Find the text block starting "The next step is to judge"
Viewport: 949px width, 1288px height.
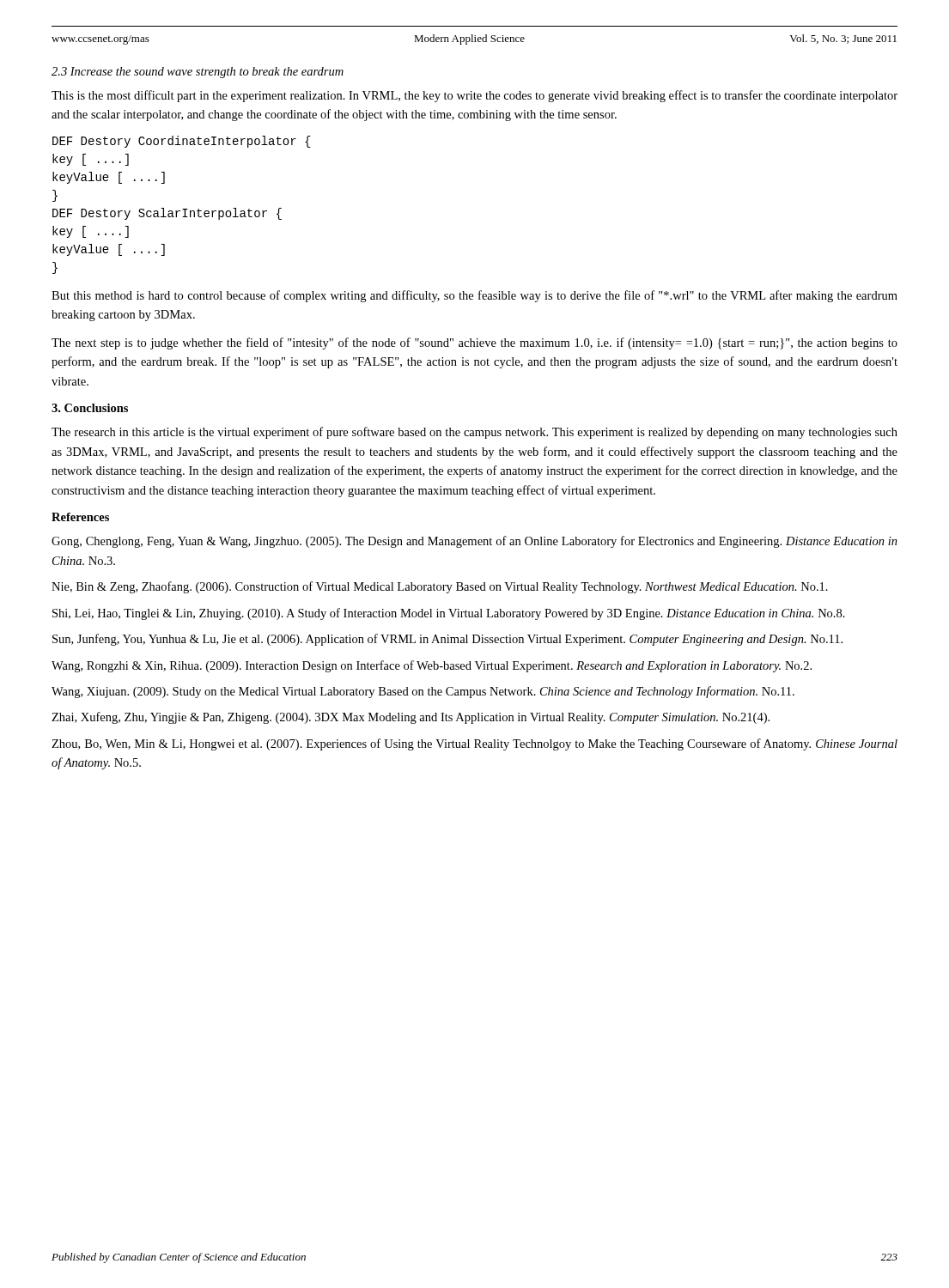[x=474, y=362]
